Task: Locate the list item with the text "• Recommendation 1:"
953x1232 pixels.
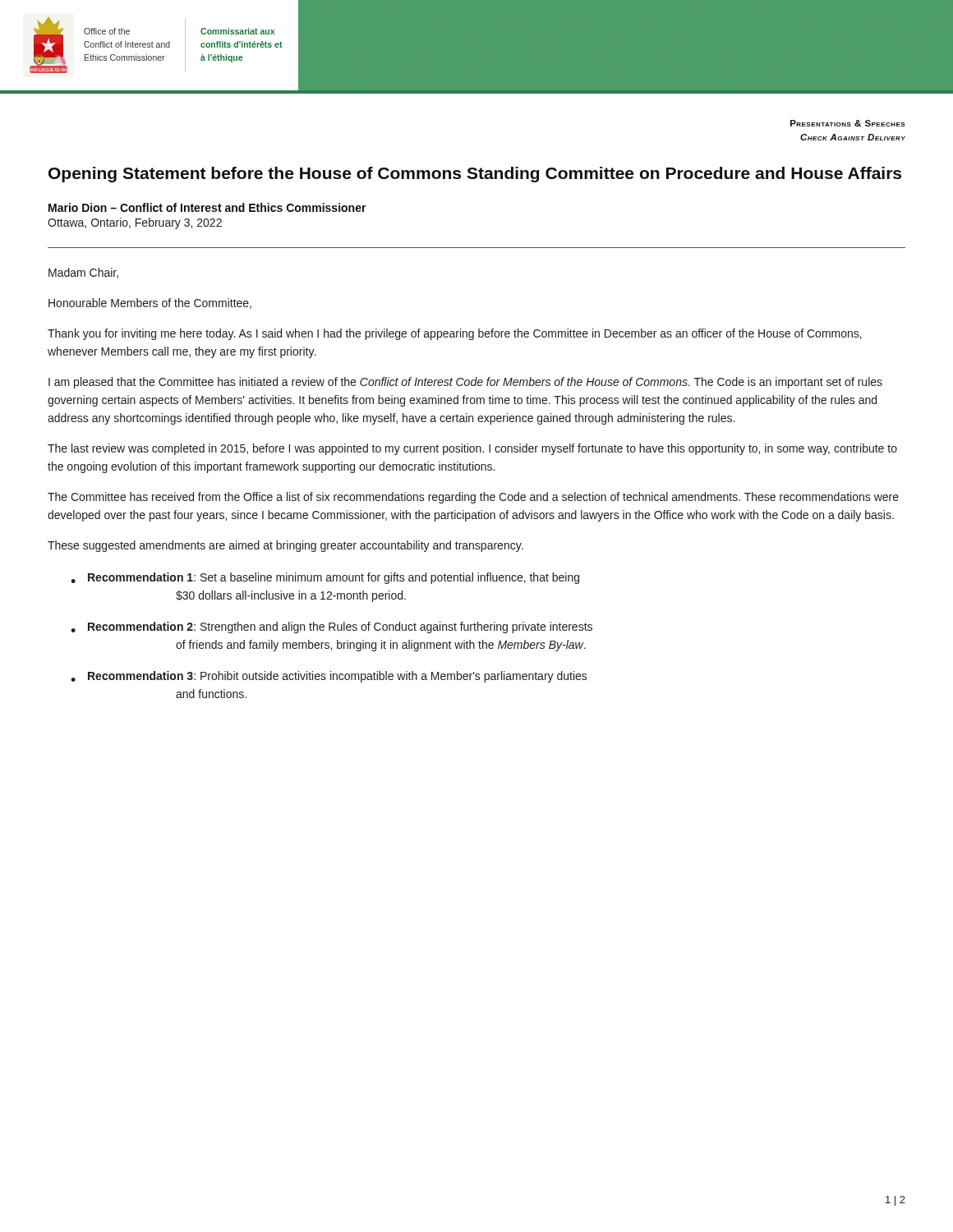Action: (488, 588)
